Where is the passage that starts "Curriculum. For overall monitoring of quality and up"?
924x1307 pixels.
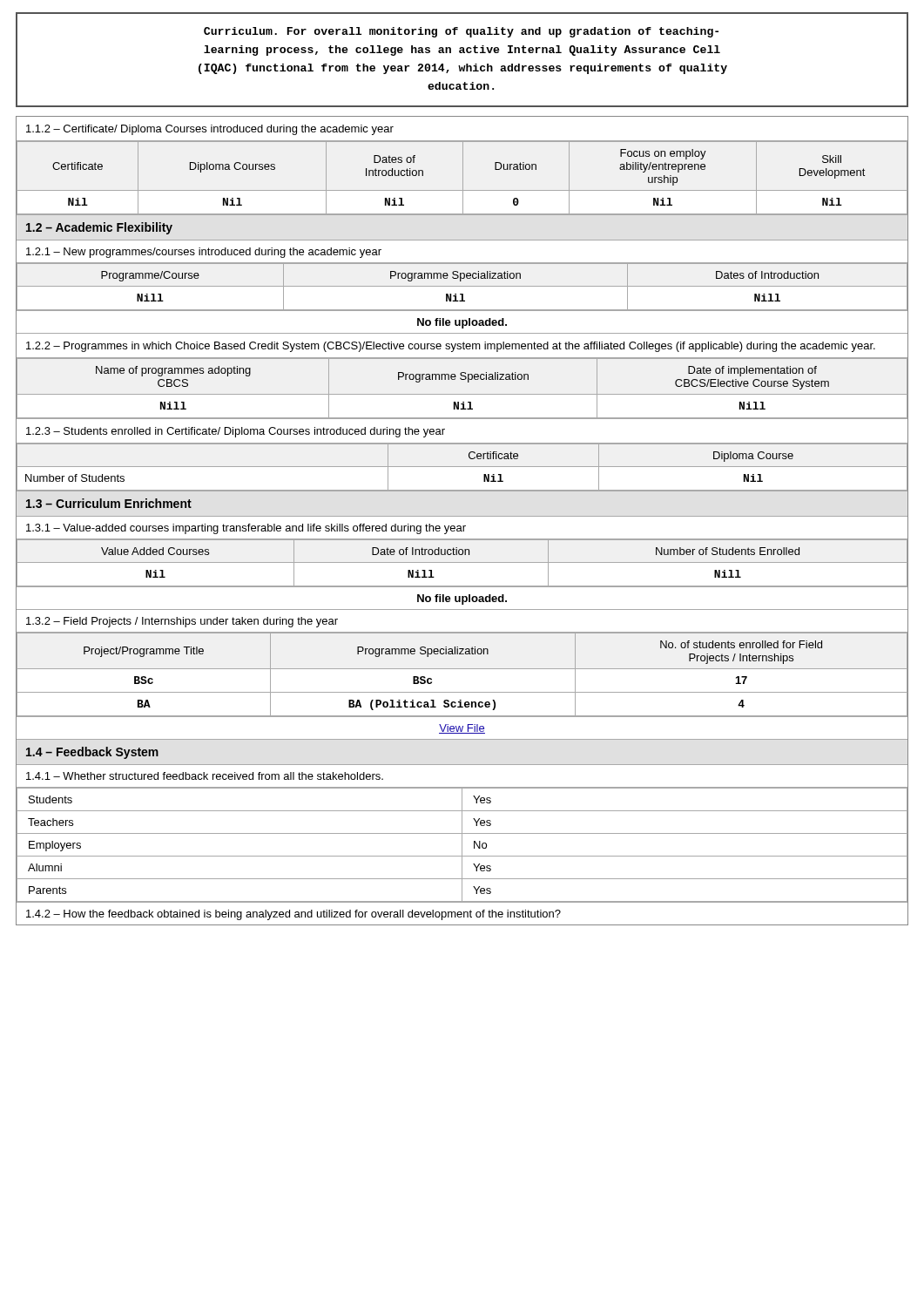462,59
